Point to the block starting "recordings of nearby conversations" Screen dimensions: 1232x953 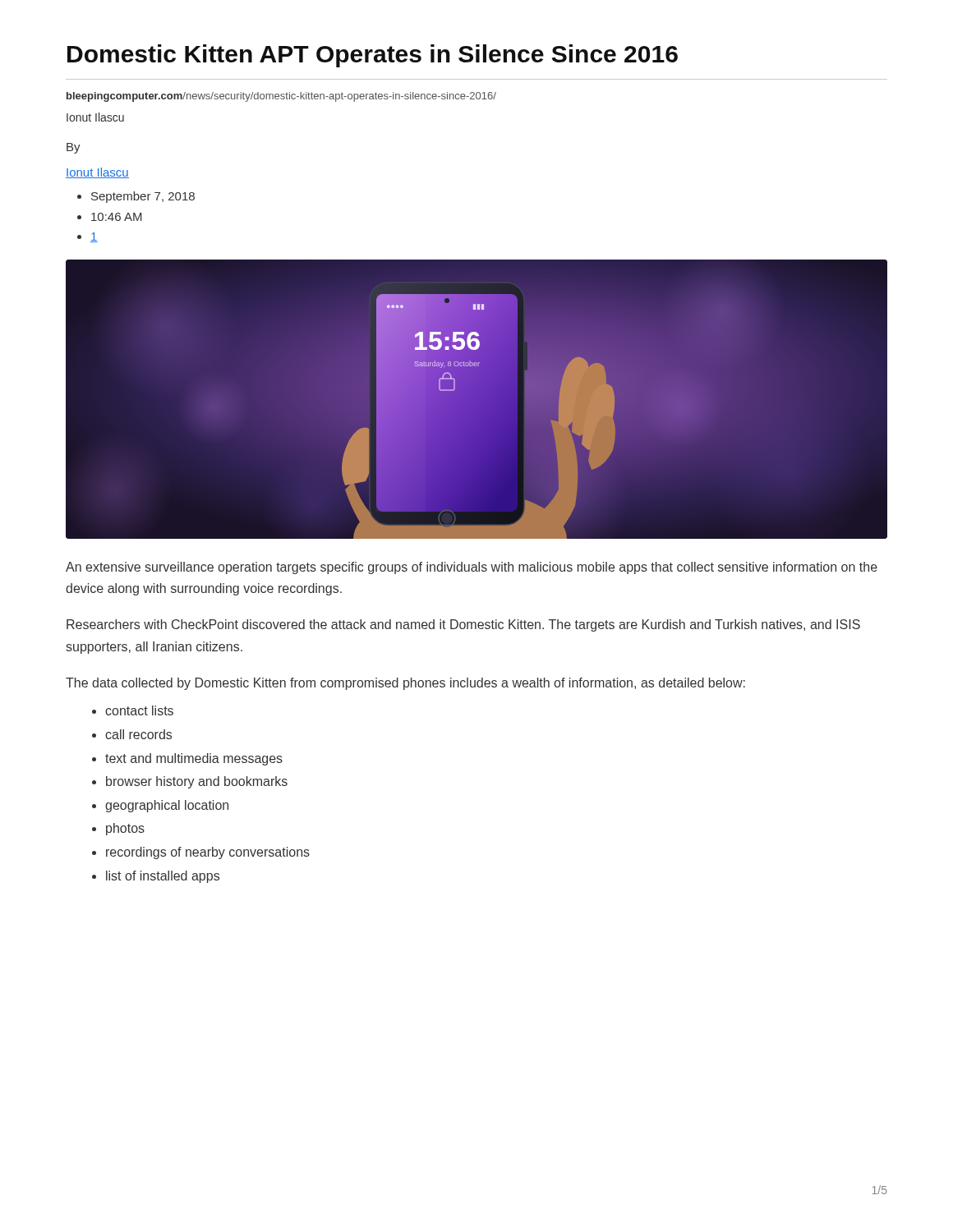tap(207, 852)
